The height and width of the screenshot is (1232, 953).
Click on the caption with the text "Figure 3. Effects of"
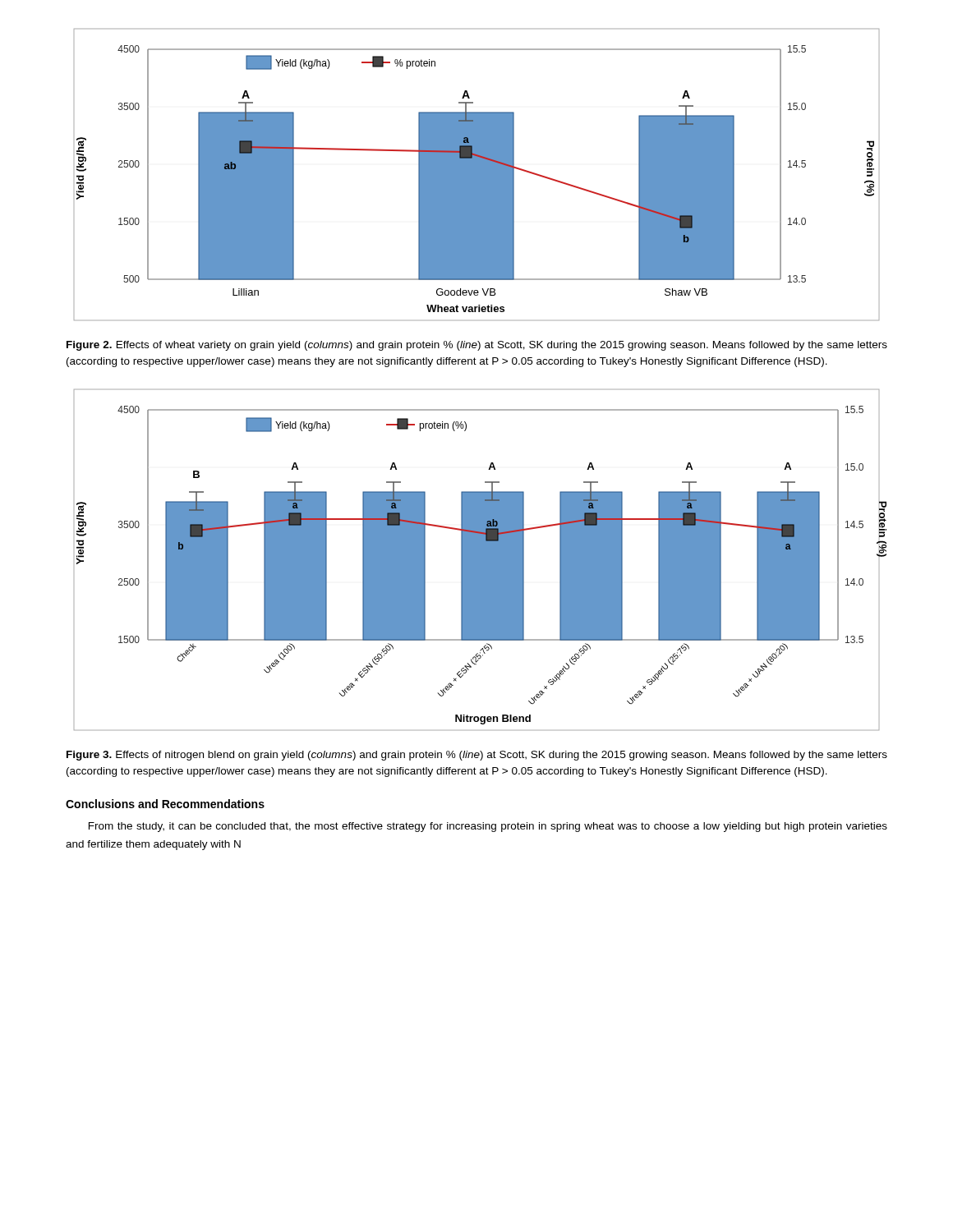pyautogui.click(x=476, y=762)
